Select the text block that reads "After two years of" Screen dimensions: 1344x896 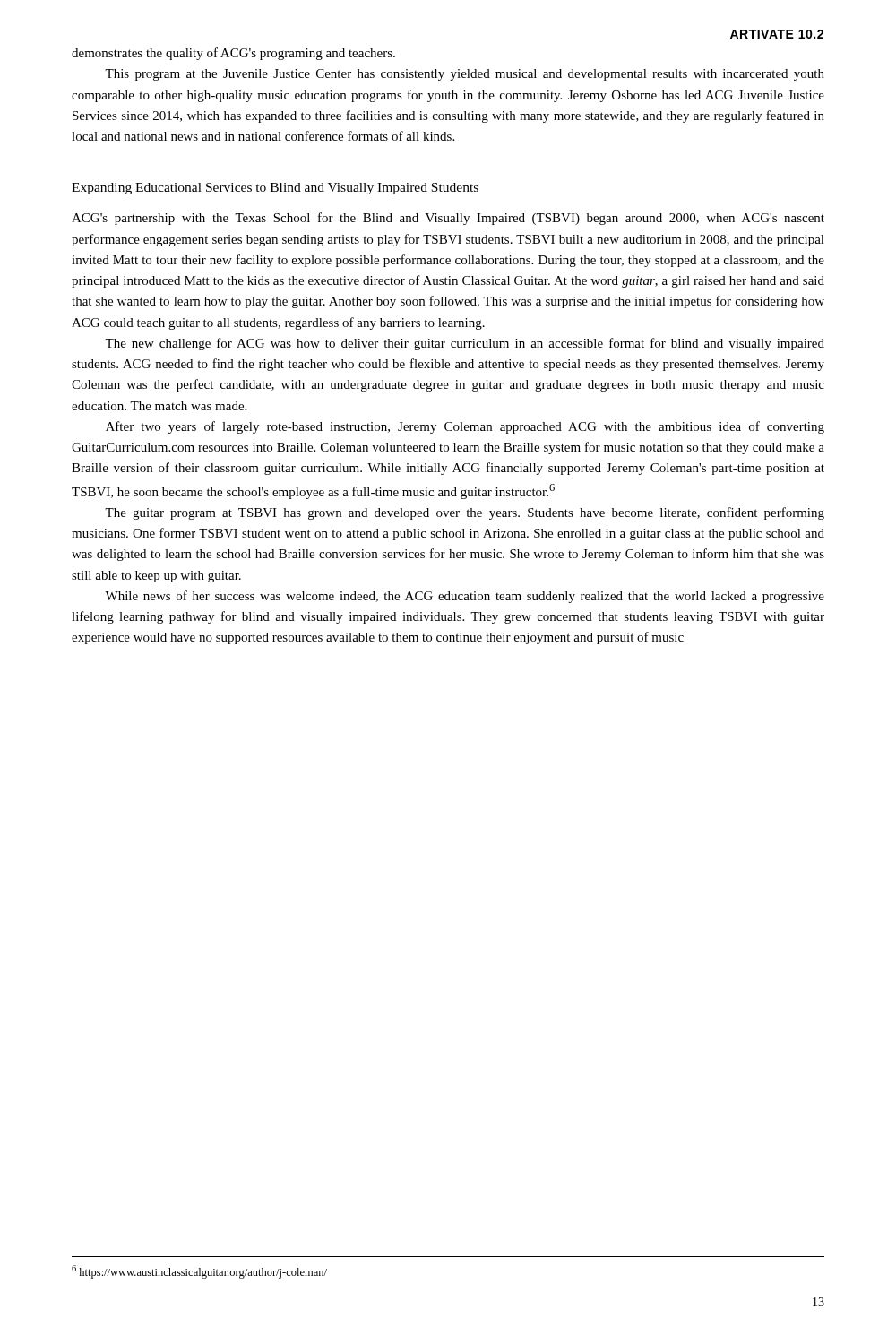(448, 459)
